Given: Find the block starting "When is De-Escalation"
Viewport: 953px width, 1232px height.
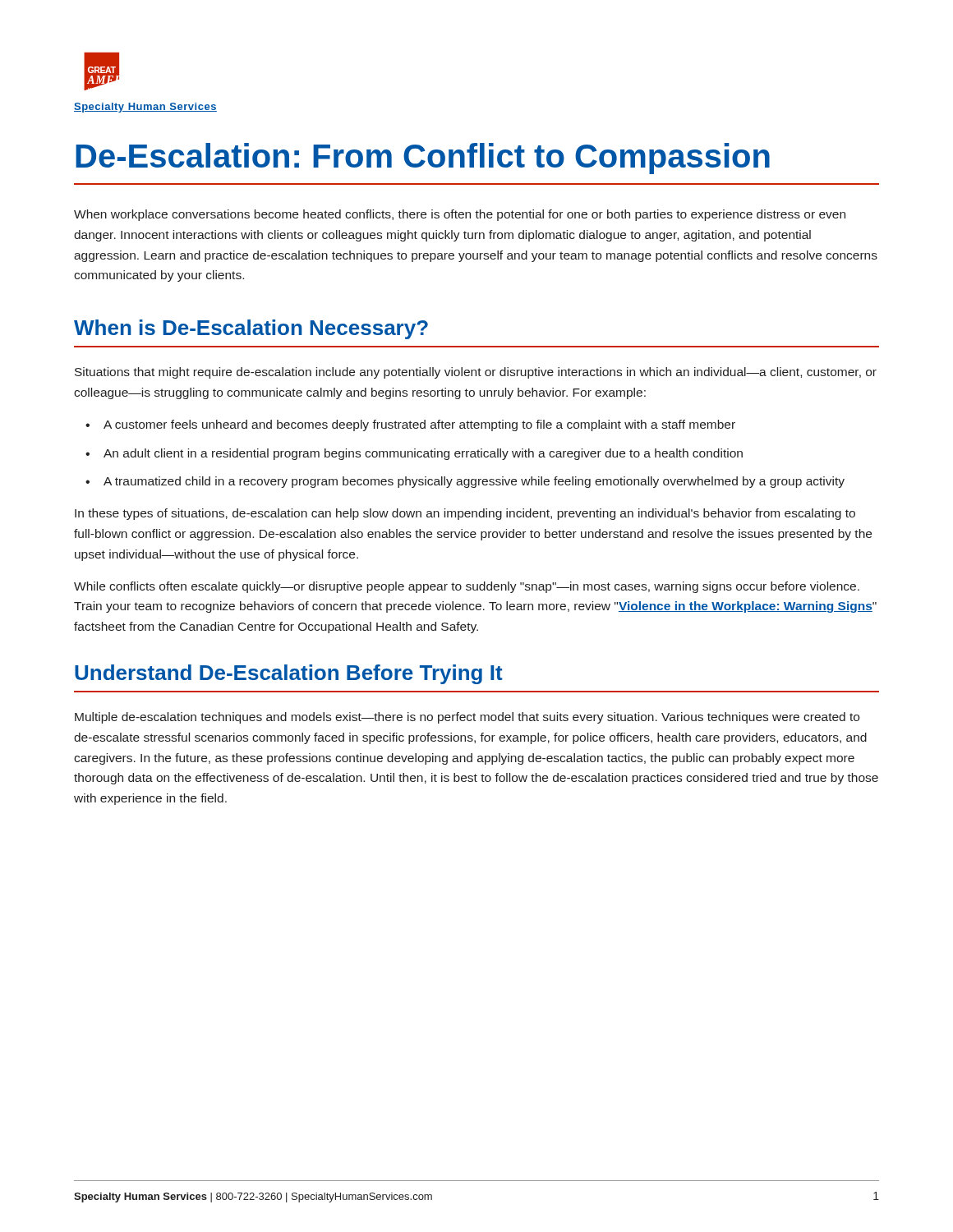Looking at the screenshot, I should 251,329.
